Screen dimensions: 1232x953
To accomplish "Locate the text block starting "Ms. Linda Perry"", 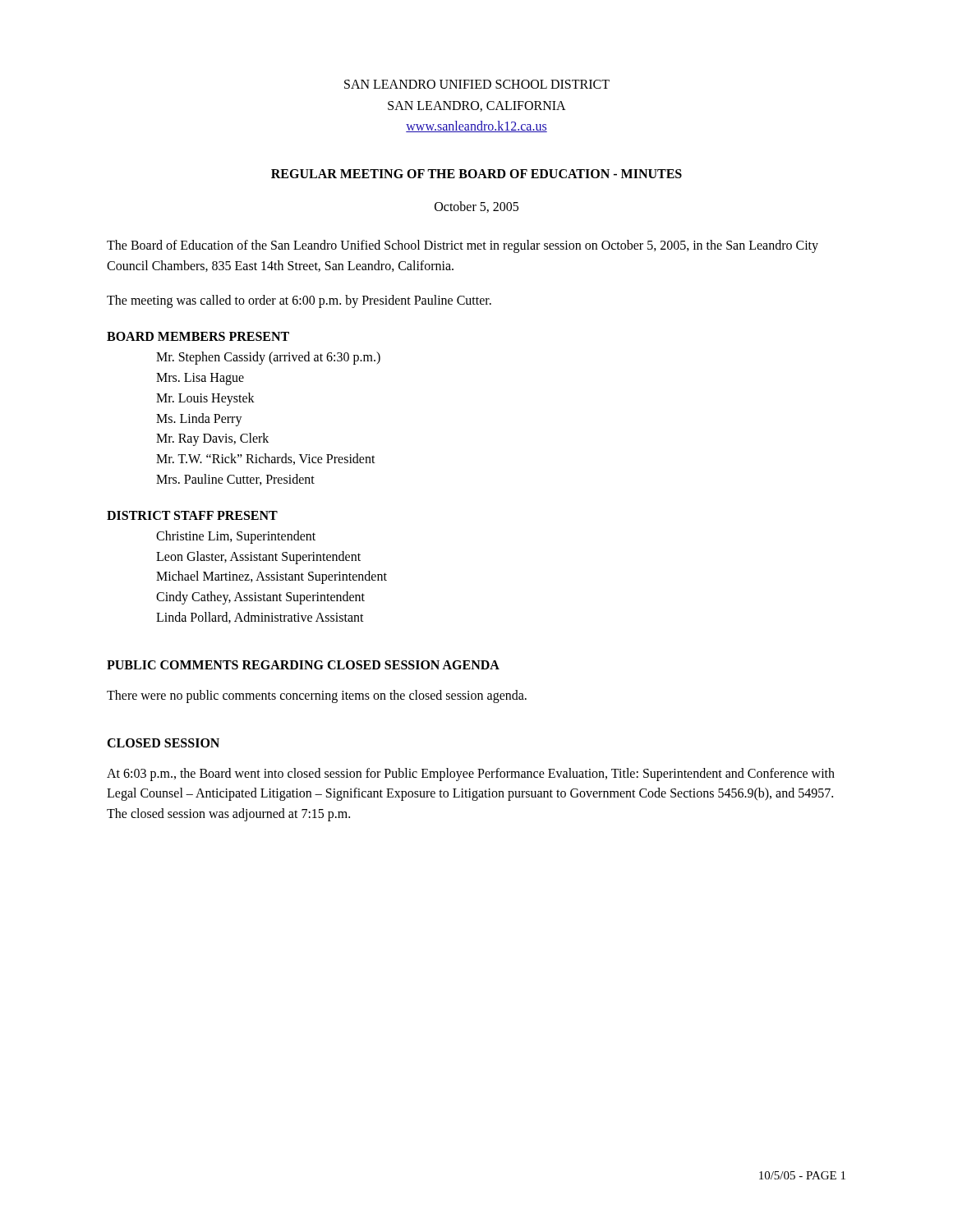I will coord(199,418).
